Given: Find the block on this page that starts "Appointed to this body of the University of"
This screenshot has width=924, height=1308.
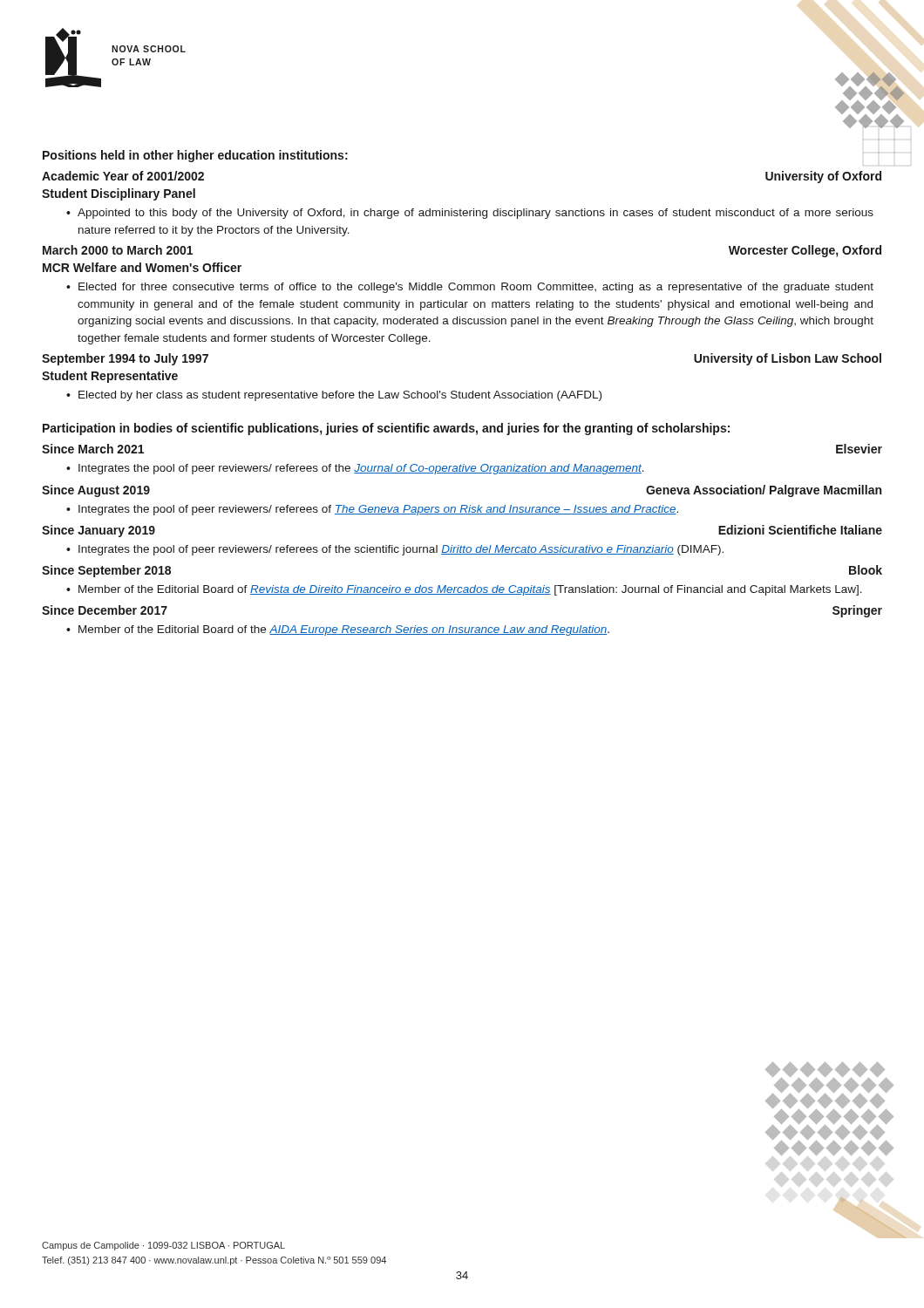Looking at the screenshot, I should pos(480,221).
